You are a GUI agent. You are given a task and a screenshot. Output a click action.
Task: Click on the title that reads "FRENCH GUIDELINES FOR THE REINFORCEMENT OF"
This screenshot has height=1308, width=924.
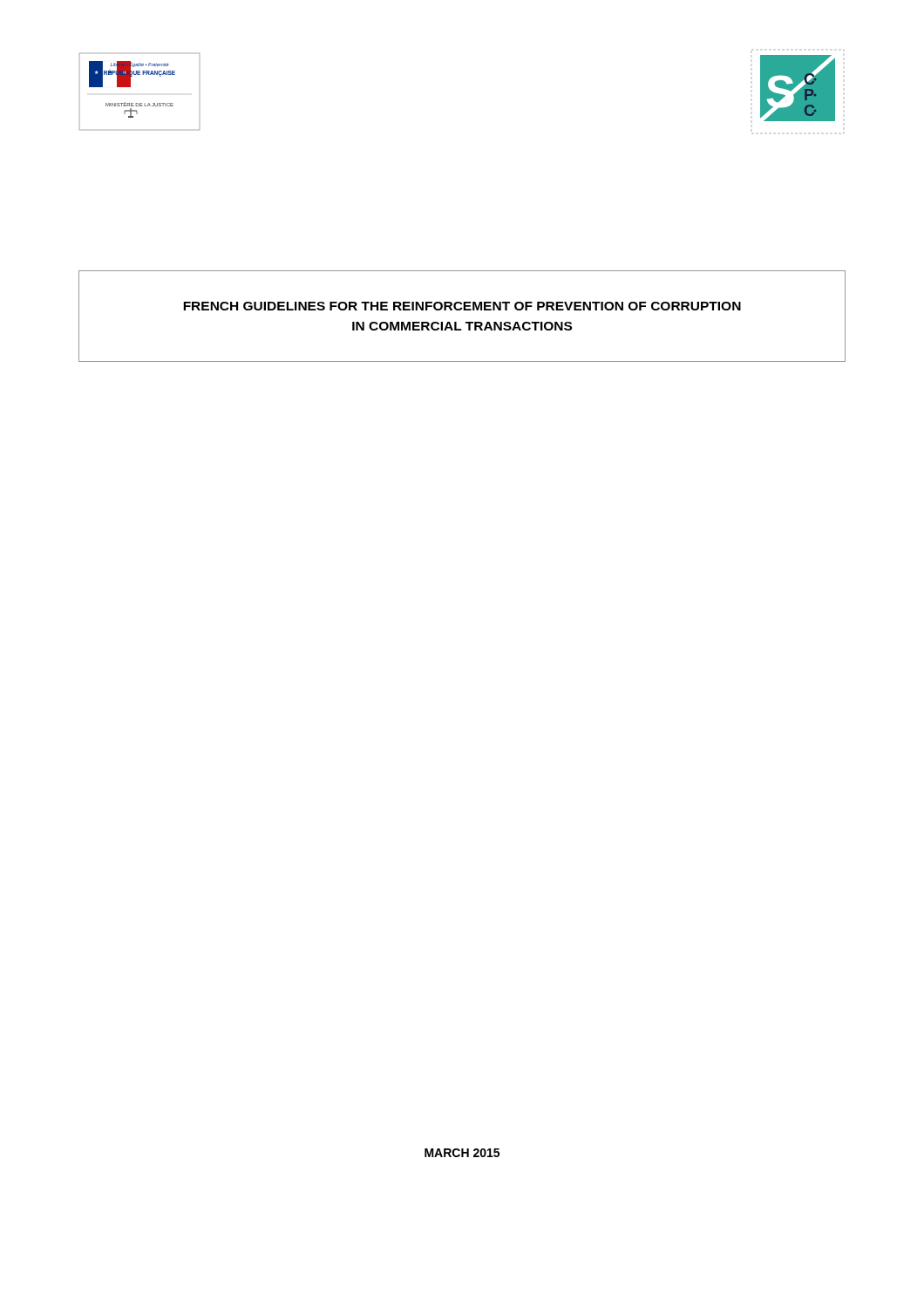point(462,316)
